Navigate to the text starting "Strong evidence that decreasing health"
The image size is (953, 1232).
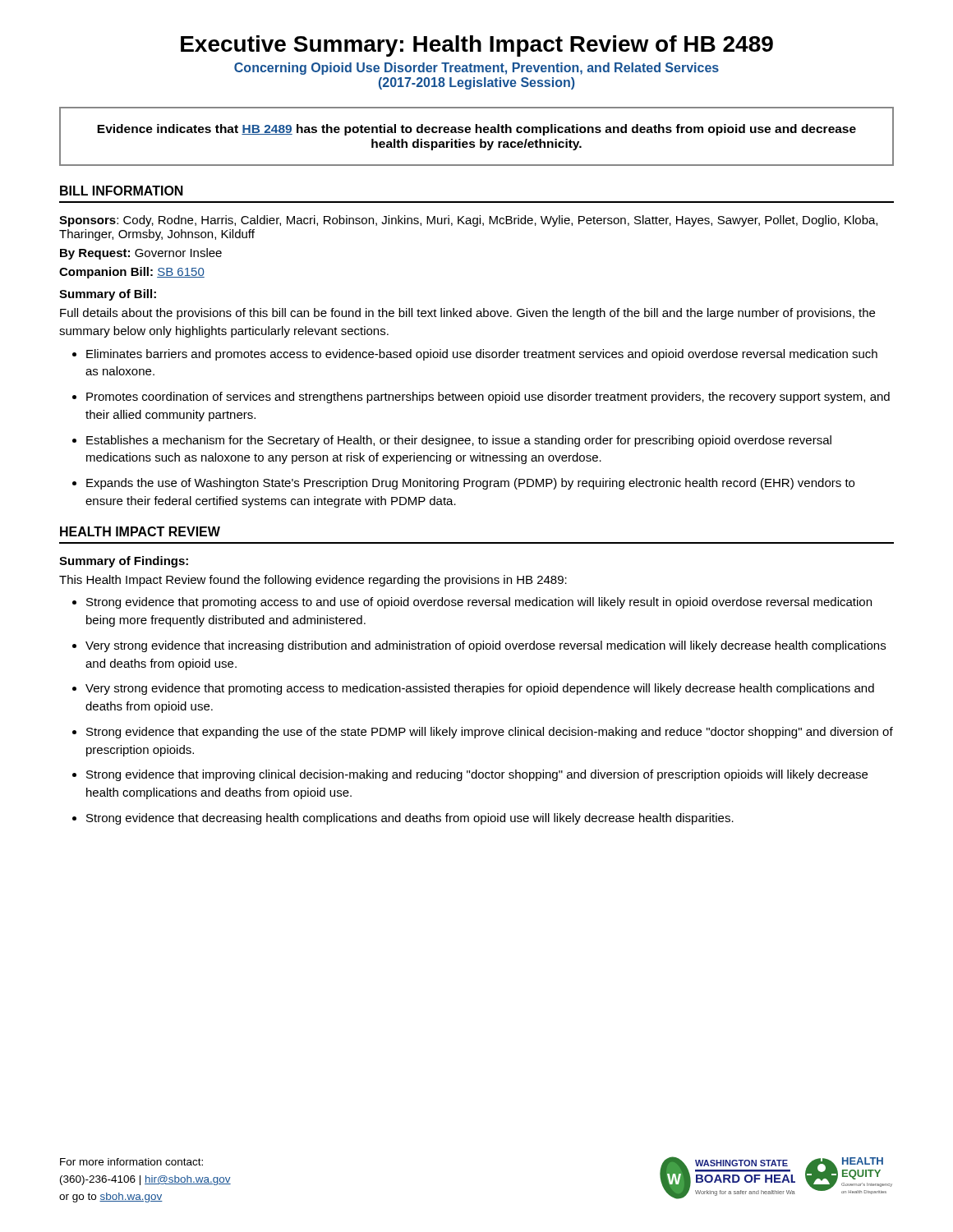(x=410, y=817)
